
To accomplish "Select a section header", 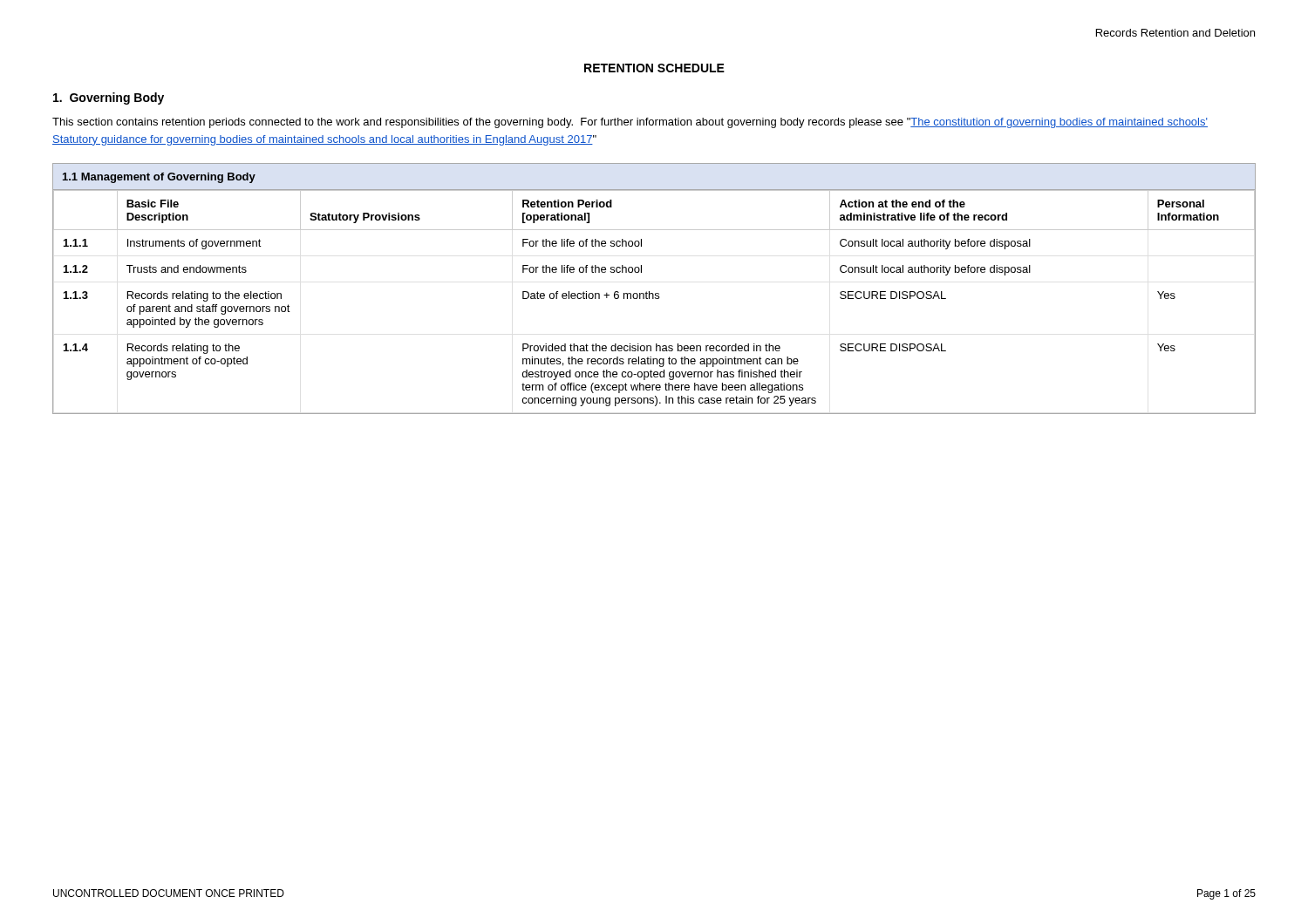I will 108,98.
